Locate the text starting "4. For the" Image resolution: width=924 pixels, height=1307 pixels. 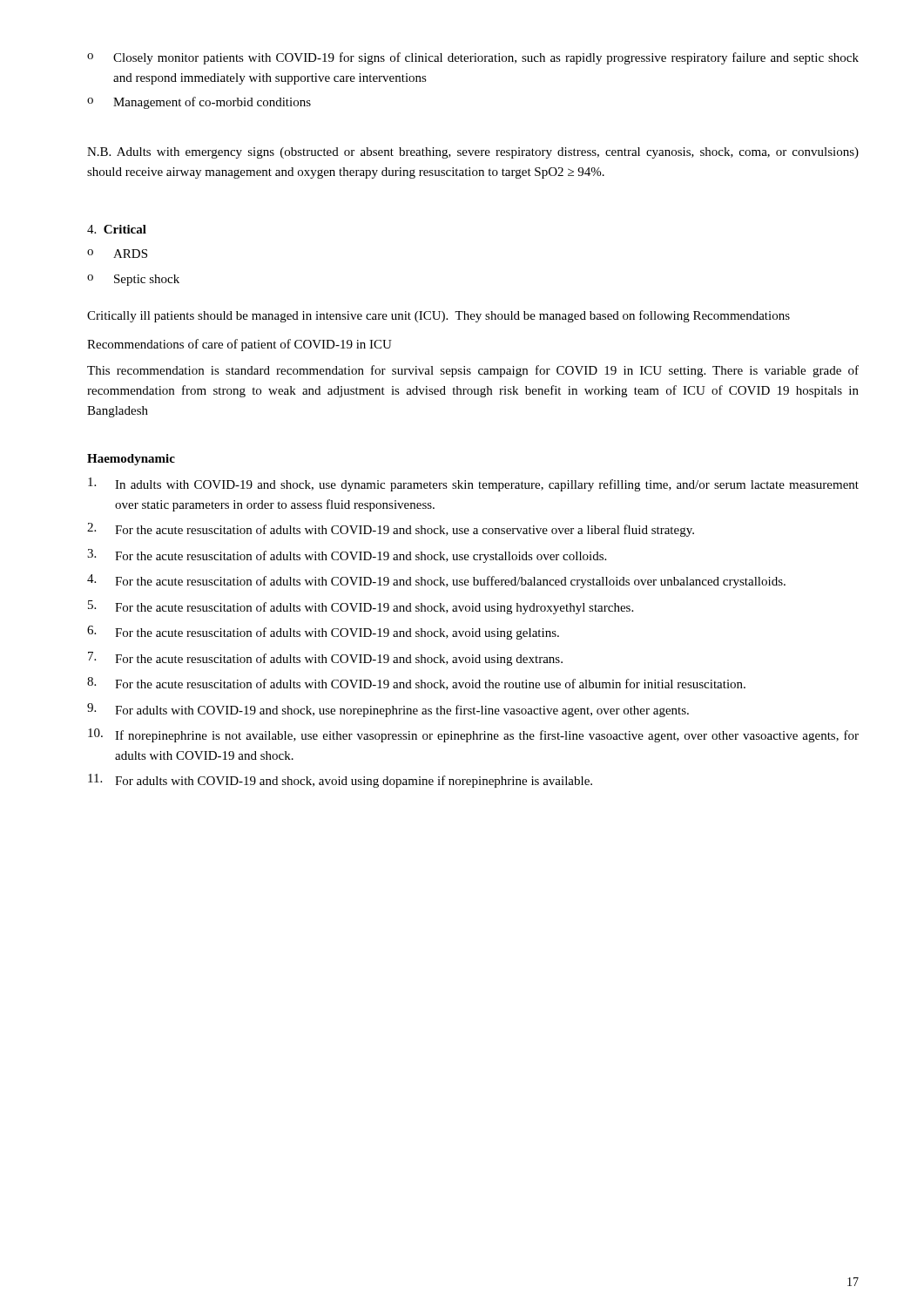click(473, 582)
